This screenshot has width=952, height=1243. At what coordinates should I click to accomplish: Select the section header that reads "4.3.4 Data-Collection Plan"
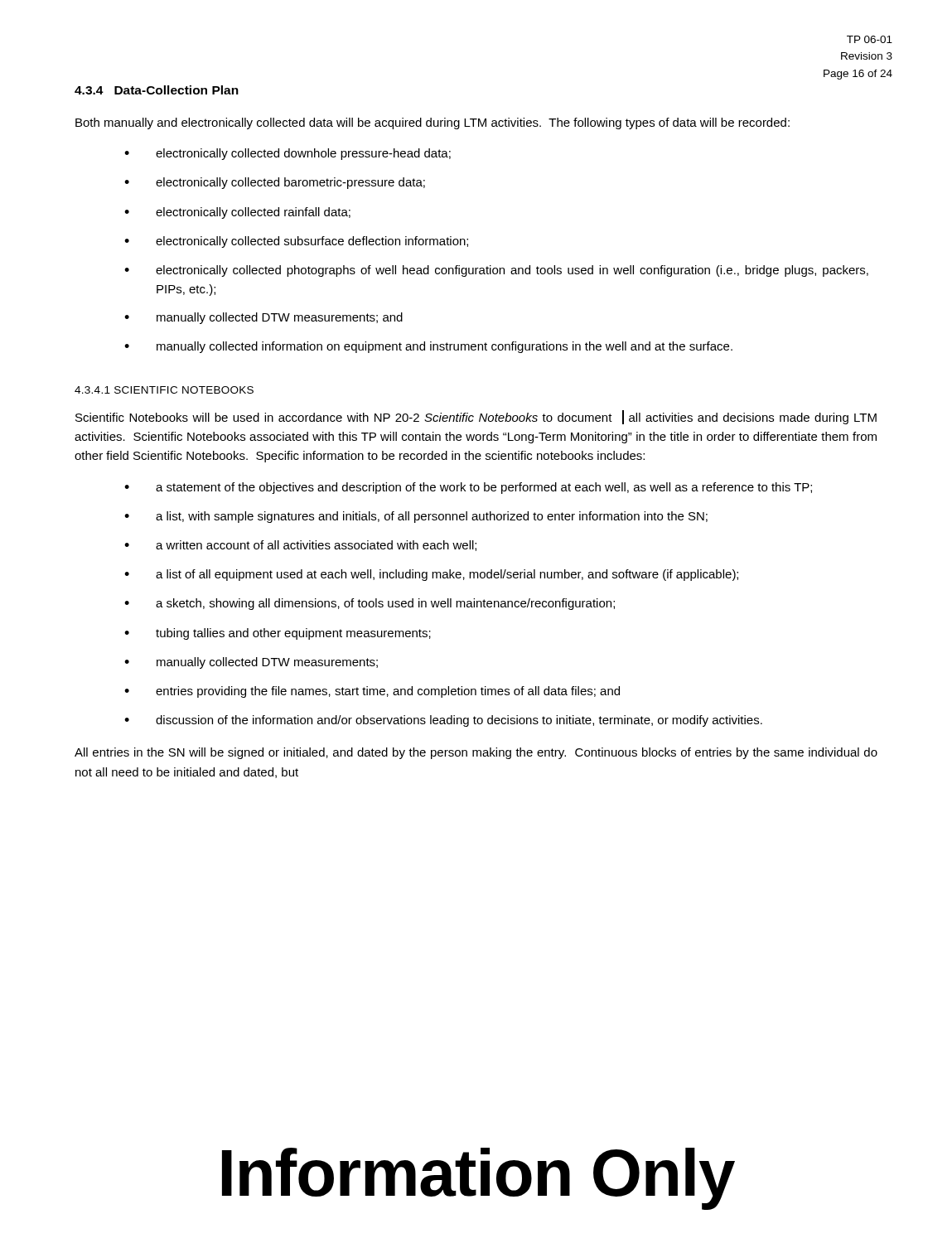(157, 90)
